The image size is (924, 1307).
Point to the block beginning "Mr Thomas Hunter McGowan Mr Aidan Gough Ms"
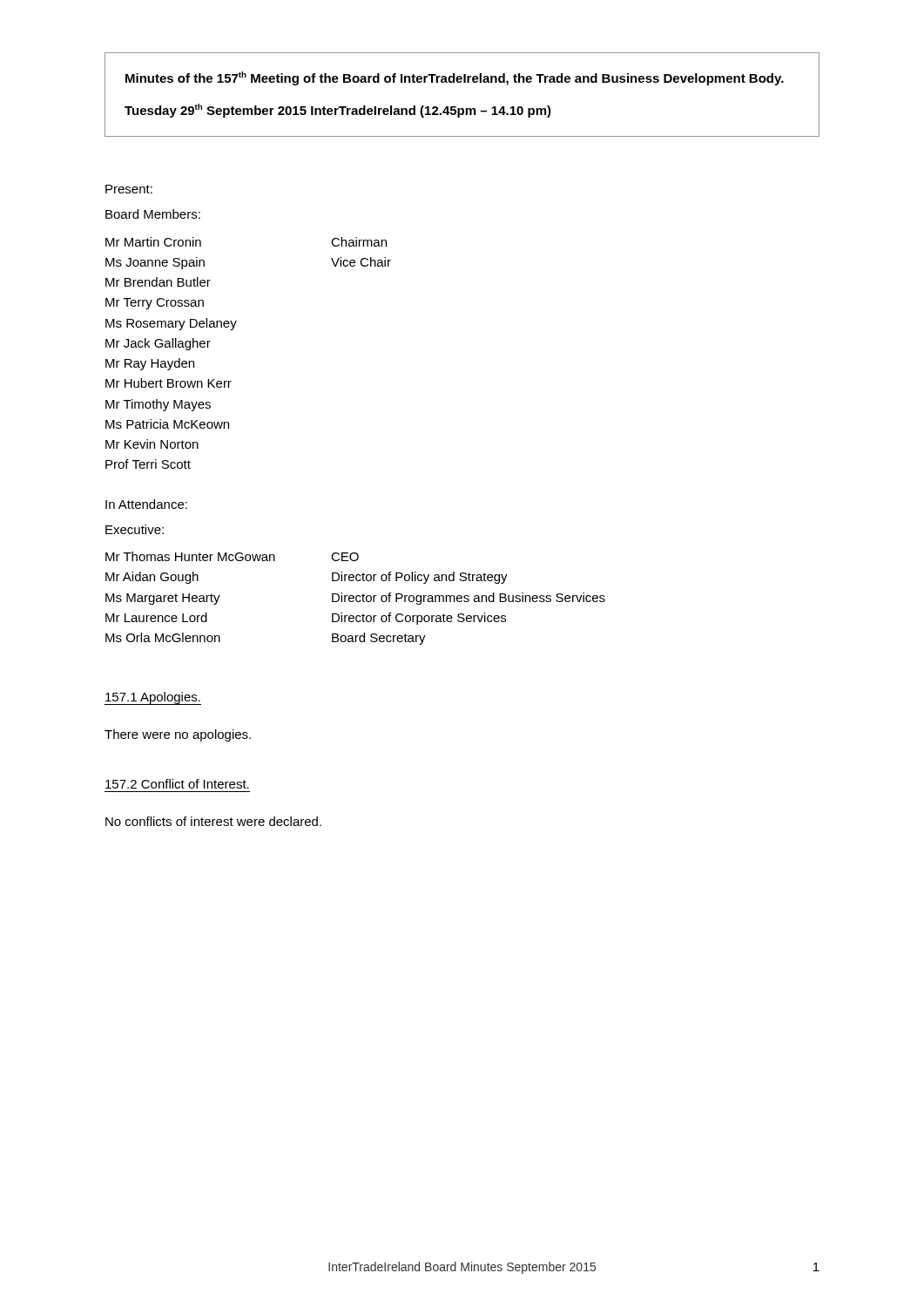click(x=462, y=597)
